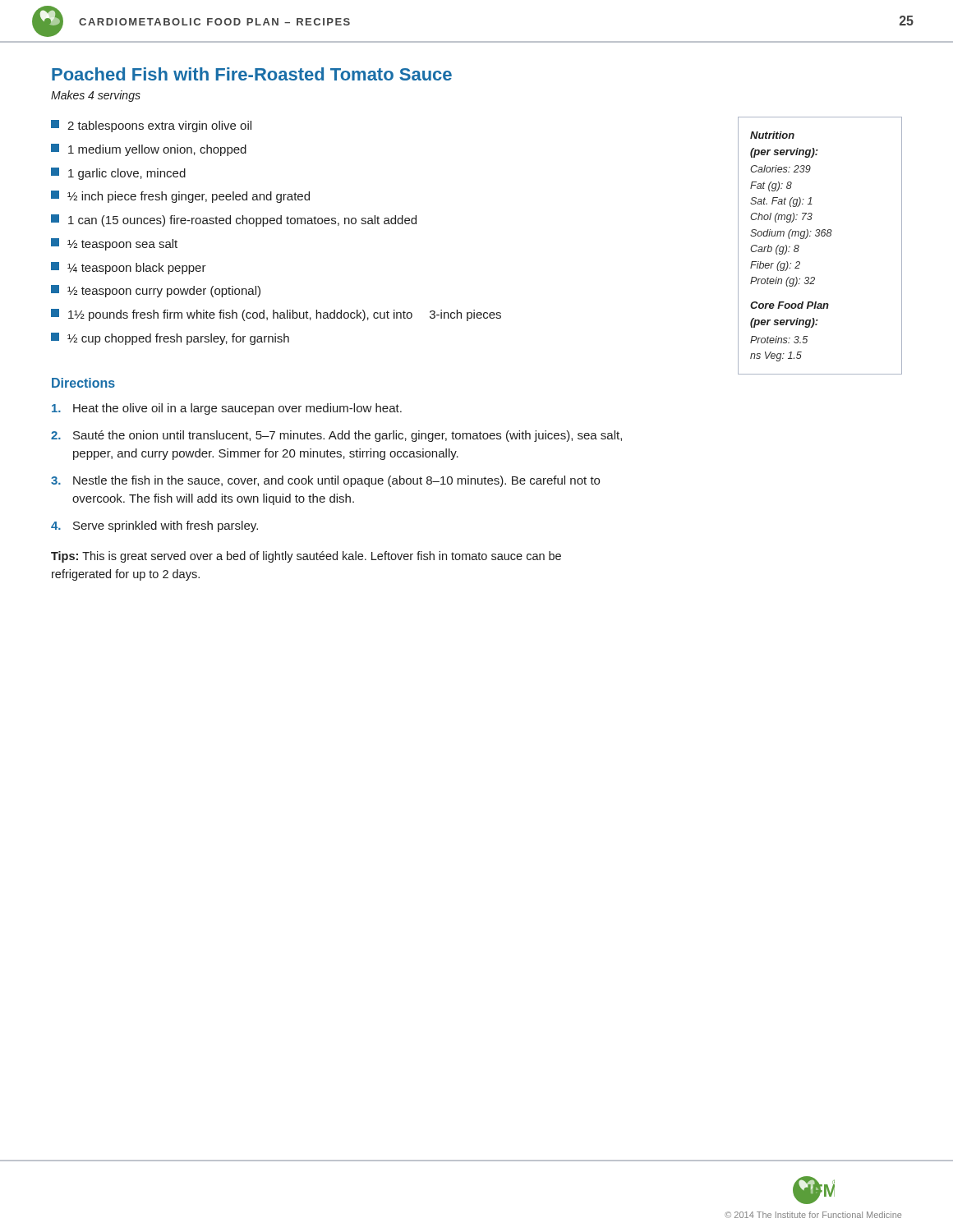Select the text starting "½ inch piece fresh ginger, peeled"
Viewport: 953px width, 1232px height.
point(181,196)
